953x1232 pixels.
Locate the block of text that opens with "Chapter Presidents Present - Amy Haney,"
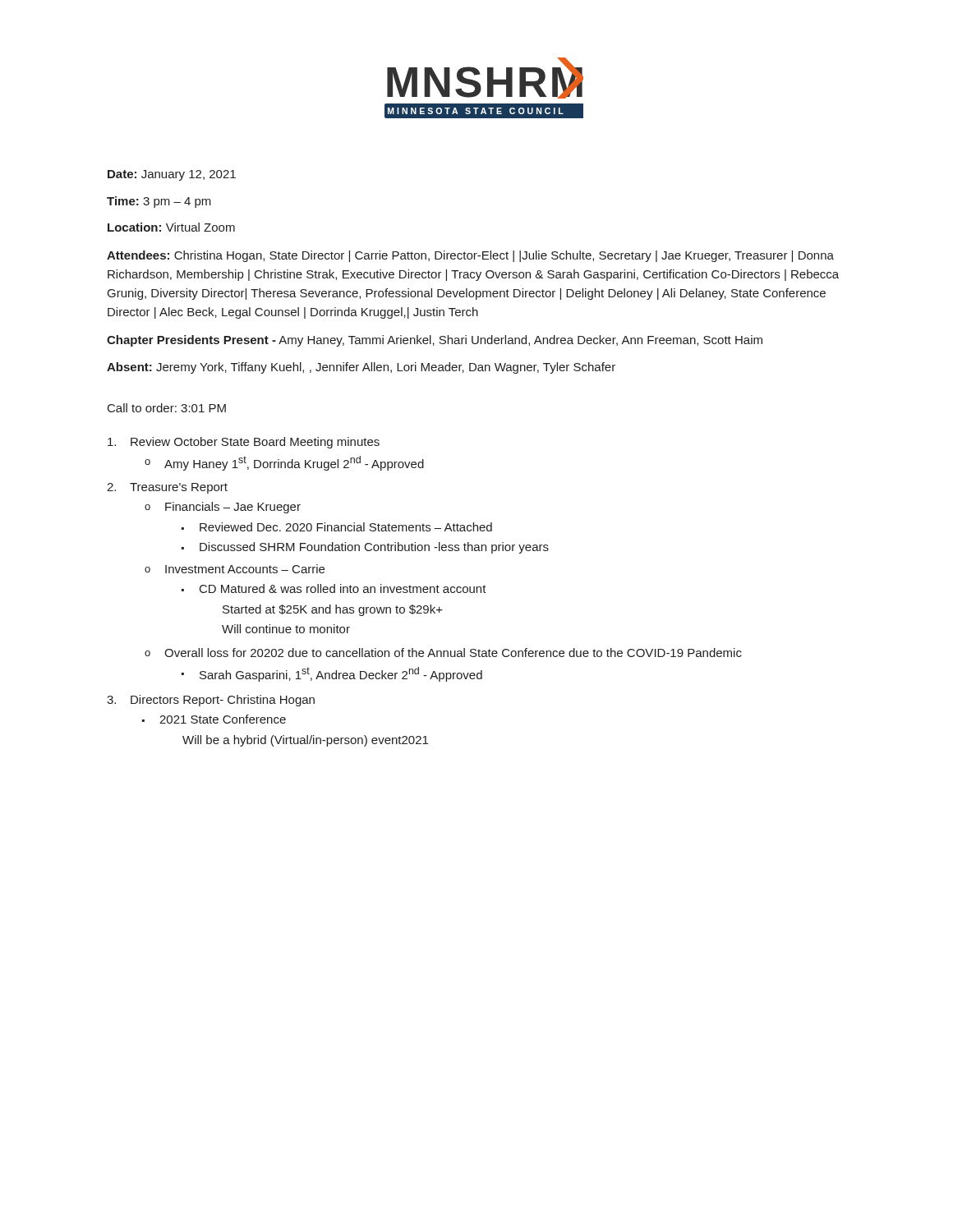click(435, 339)
